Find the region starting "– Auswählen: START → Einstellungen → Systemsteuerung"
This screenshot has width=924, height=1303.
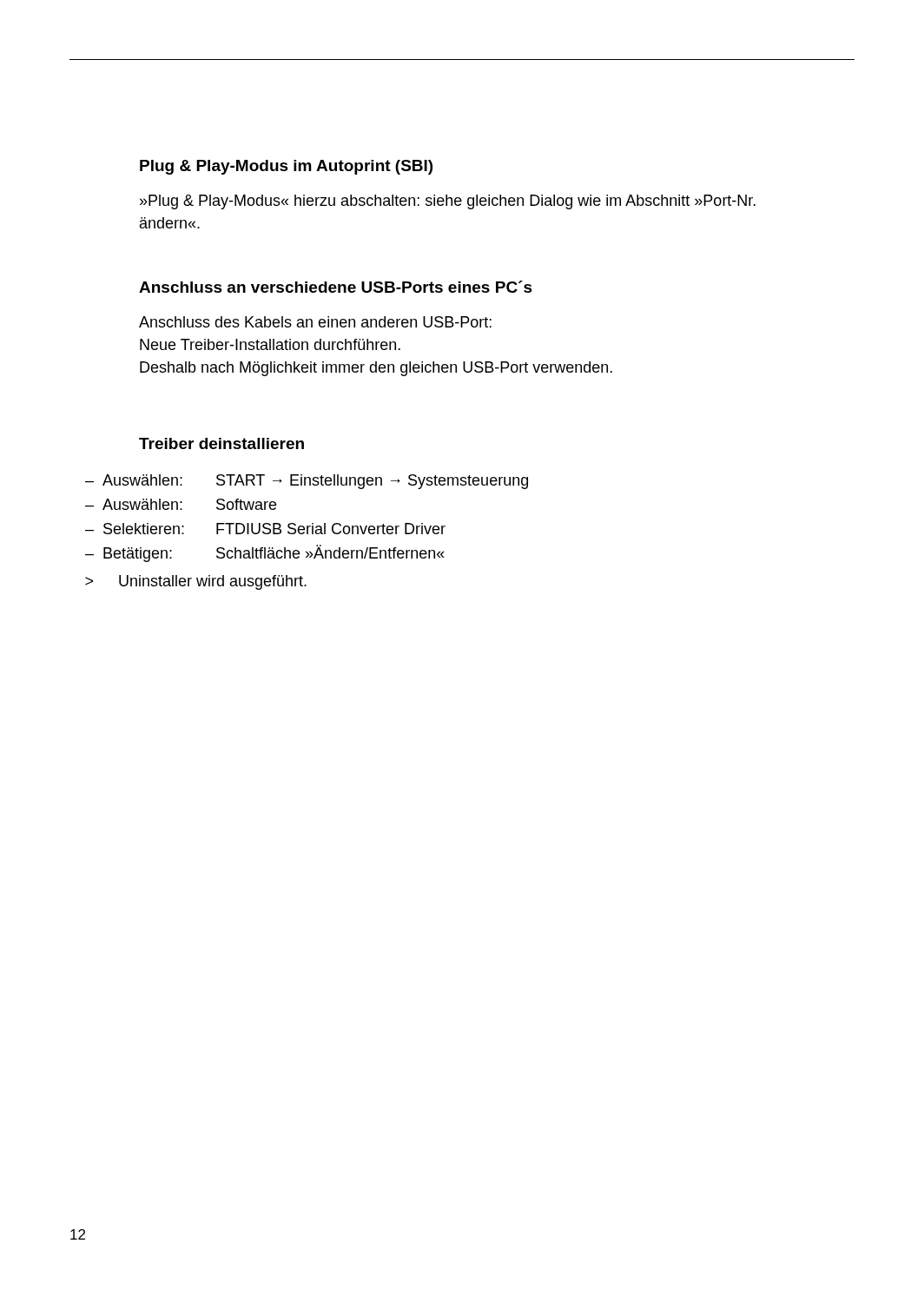pyautogui.click(x=462, y=481)
